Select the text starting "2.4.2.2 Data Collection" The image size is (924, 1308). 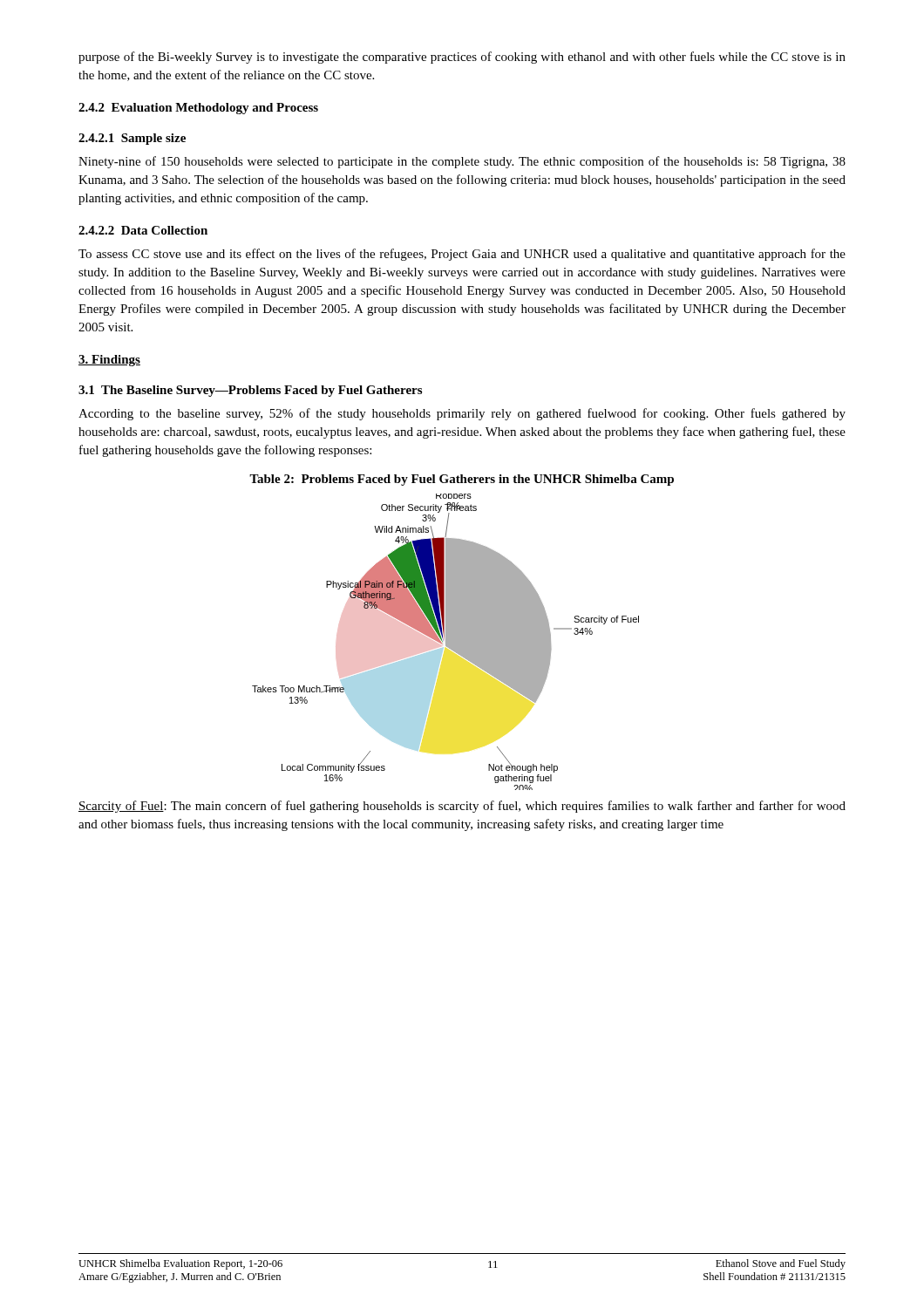click(x=143, y=230)
